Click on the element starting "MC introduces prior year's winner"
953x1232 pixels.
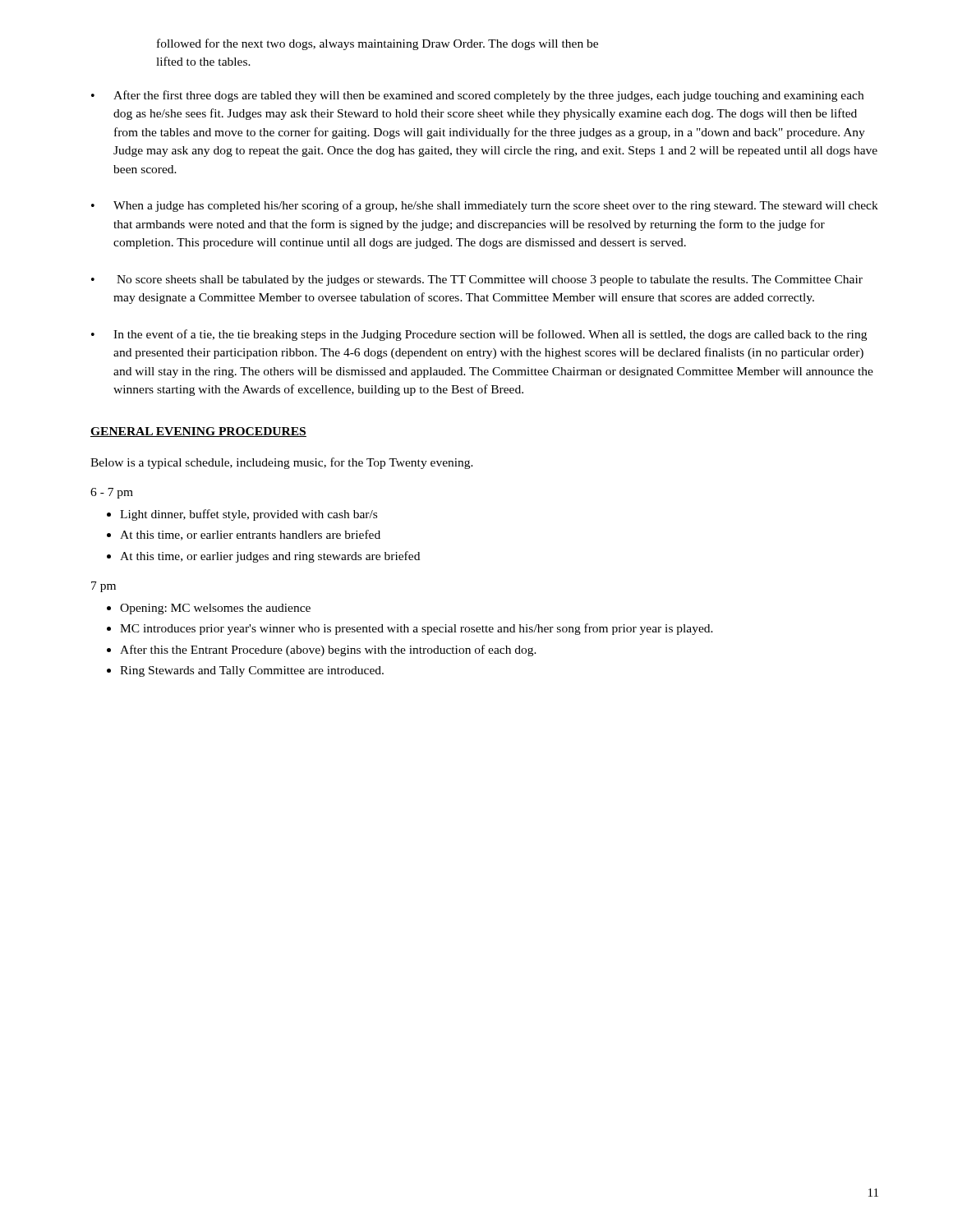pos(417,628)
